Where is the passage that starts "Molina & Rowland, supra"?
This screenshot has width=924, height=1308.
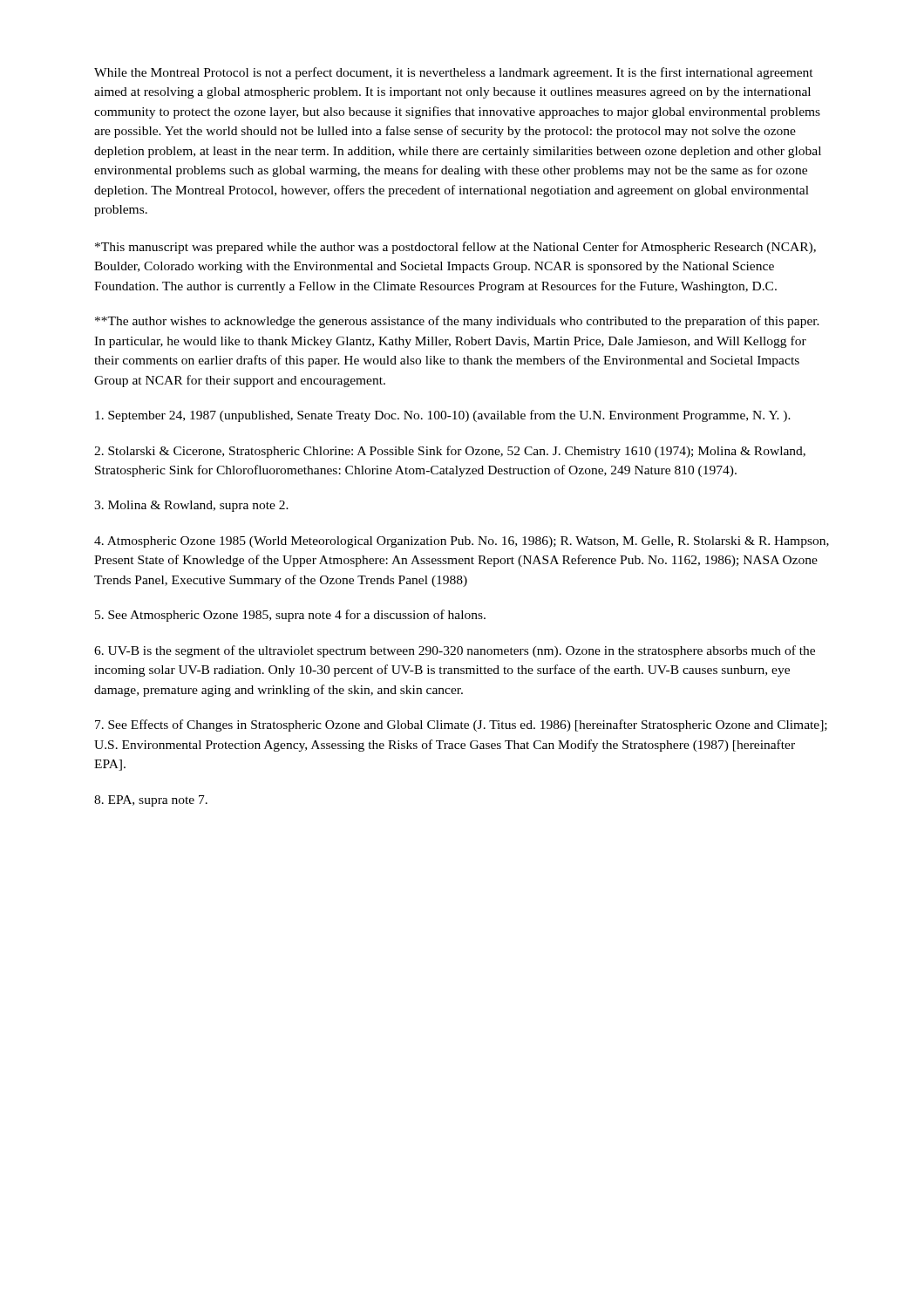click(192, 505)
